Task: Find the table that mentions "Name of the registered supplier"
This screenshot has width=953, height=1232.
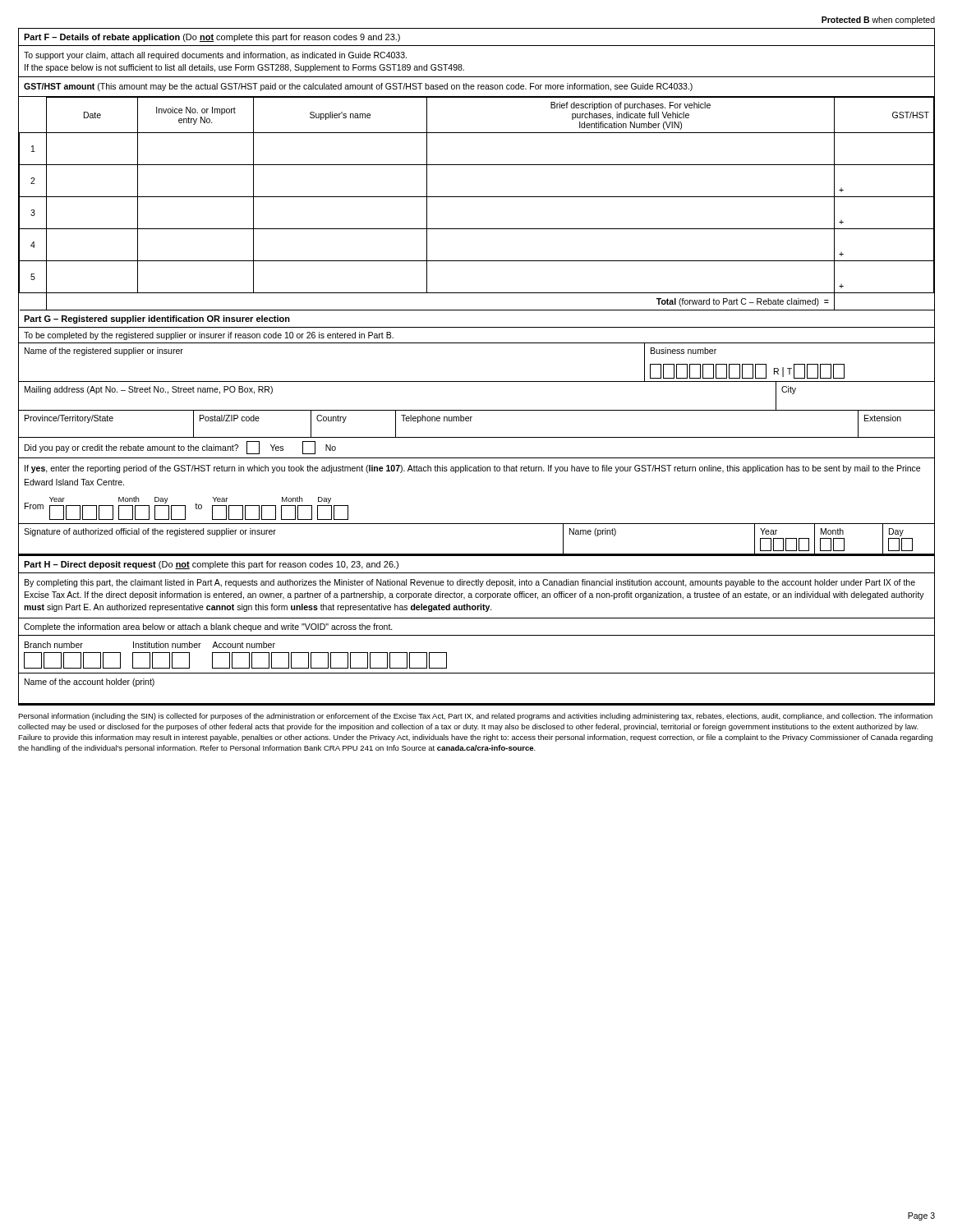Action: 476,449
